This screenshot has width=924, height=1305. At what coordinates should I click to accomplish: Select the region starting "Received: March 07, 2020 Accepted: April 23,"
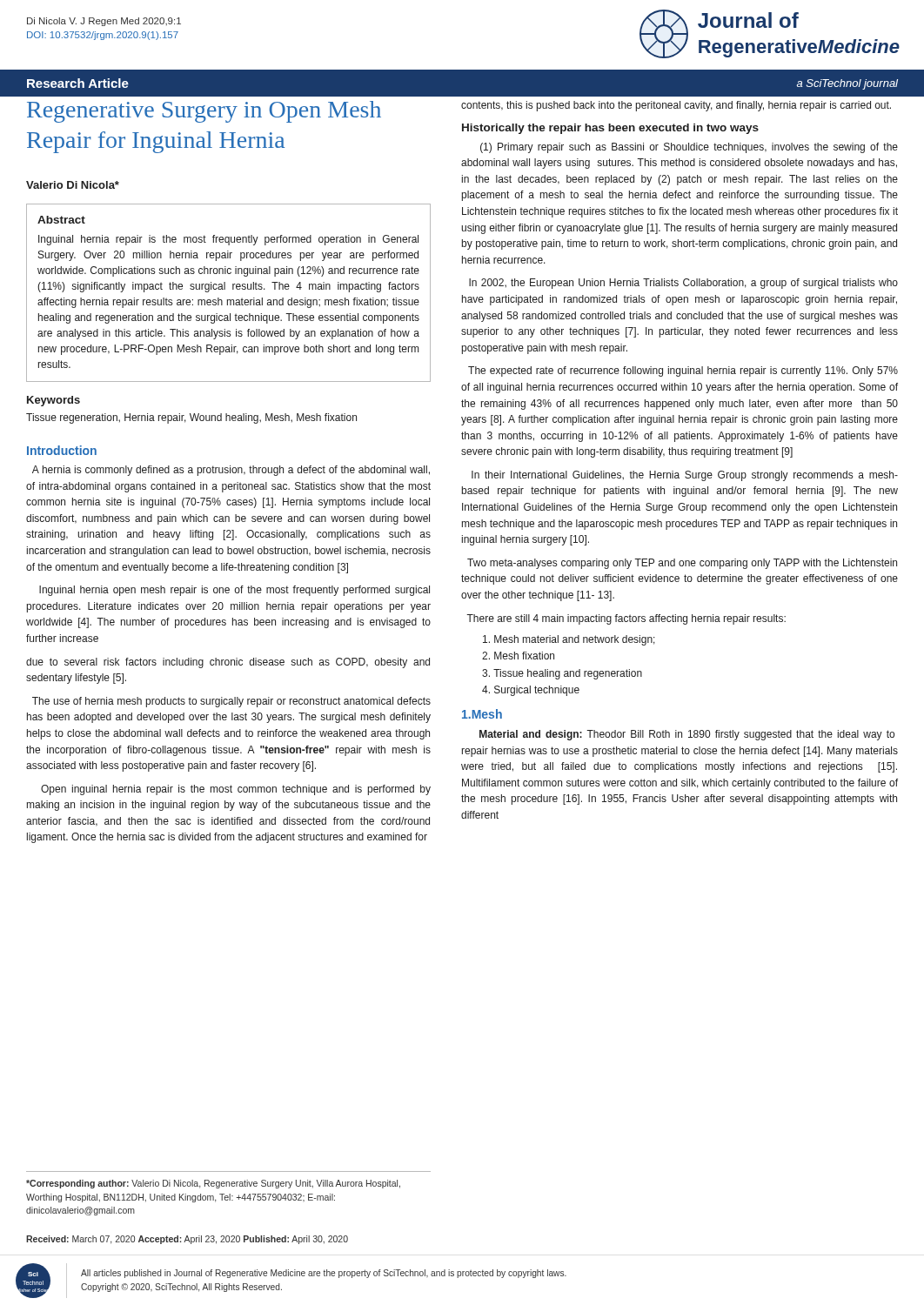click(187, 1239)
